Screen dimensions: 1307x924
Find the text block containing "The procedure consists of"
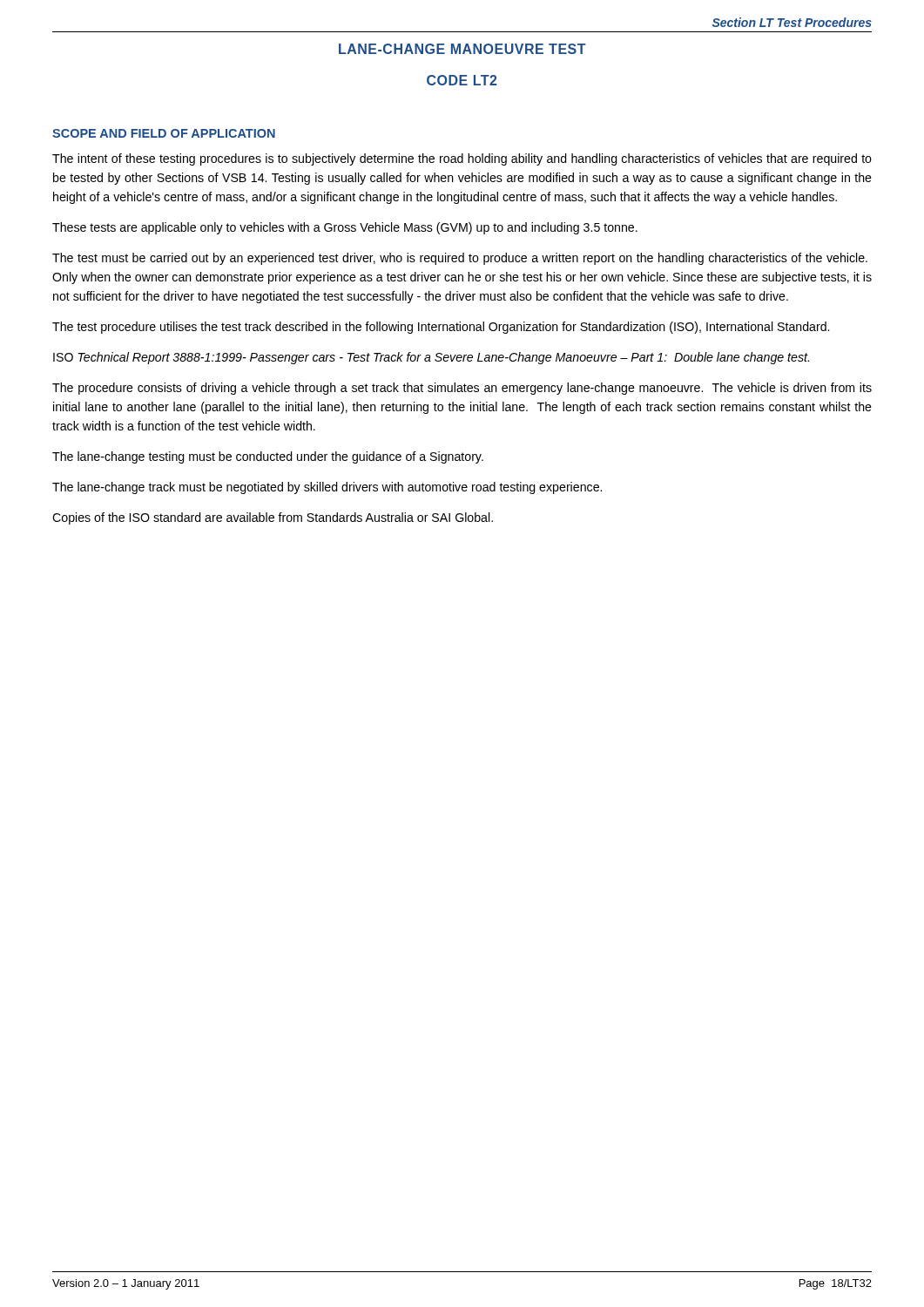462,407
